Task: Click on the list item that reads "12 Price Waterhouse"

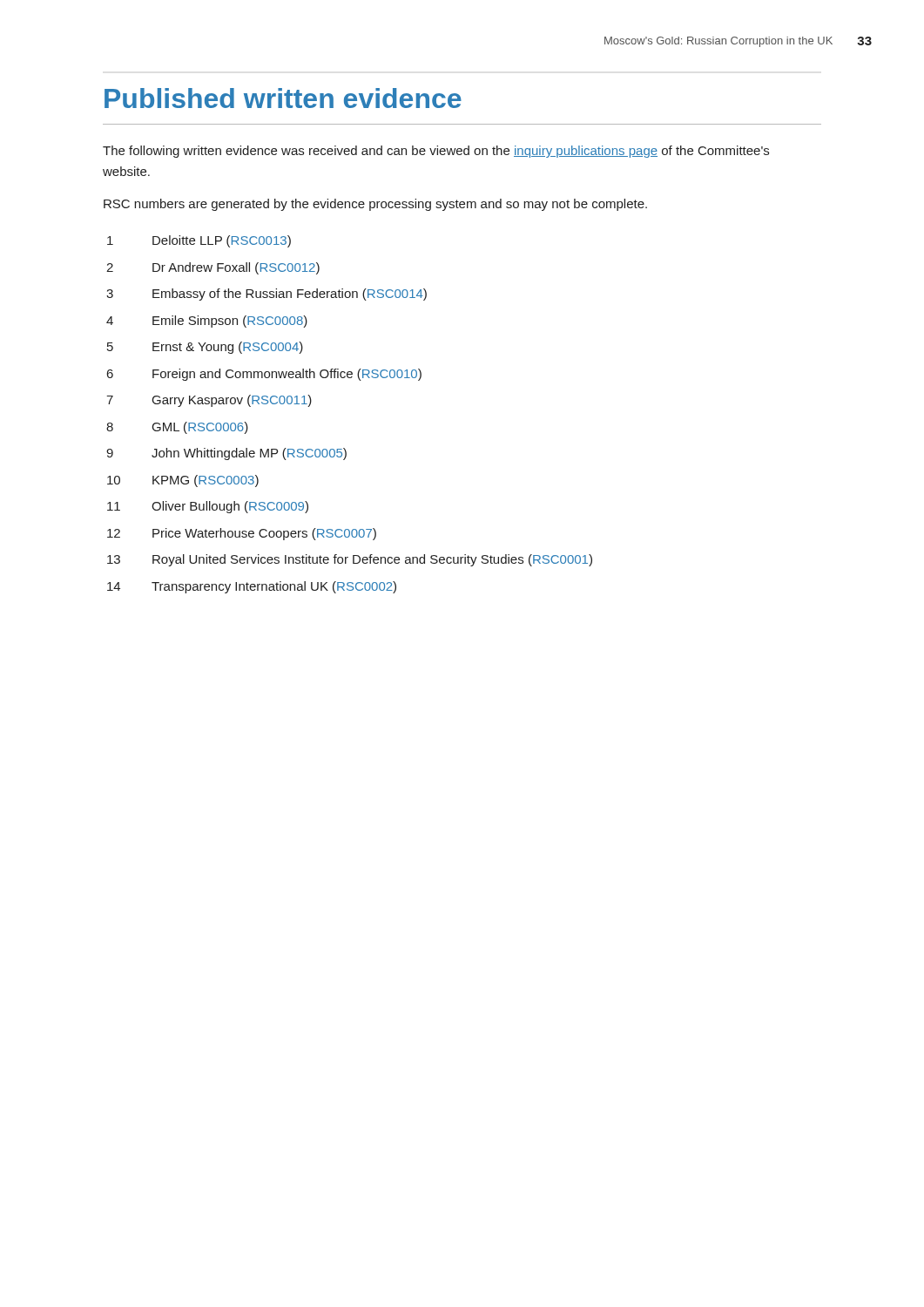Action: click(242, 534)
